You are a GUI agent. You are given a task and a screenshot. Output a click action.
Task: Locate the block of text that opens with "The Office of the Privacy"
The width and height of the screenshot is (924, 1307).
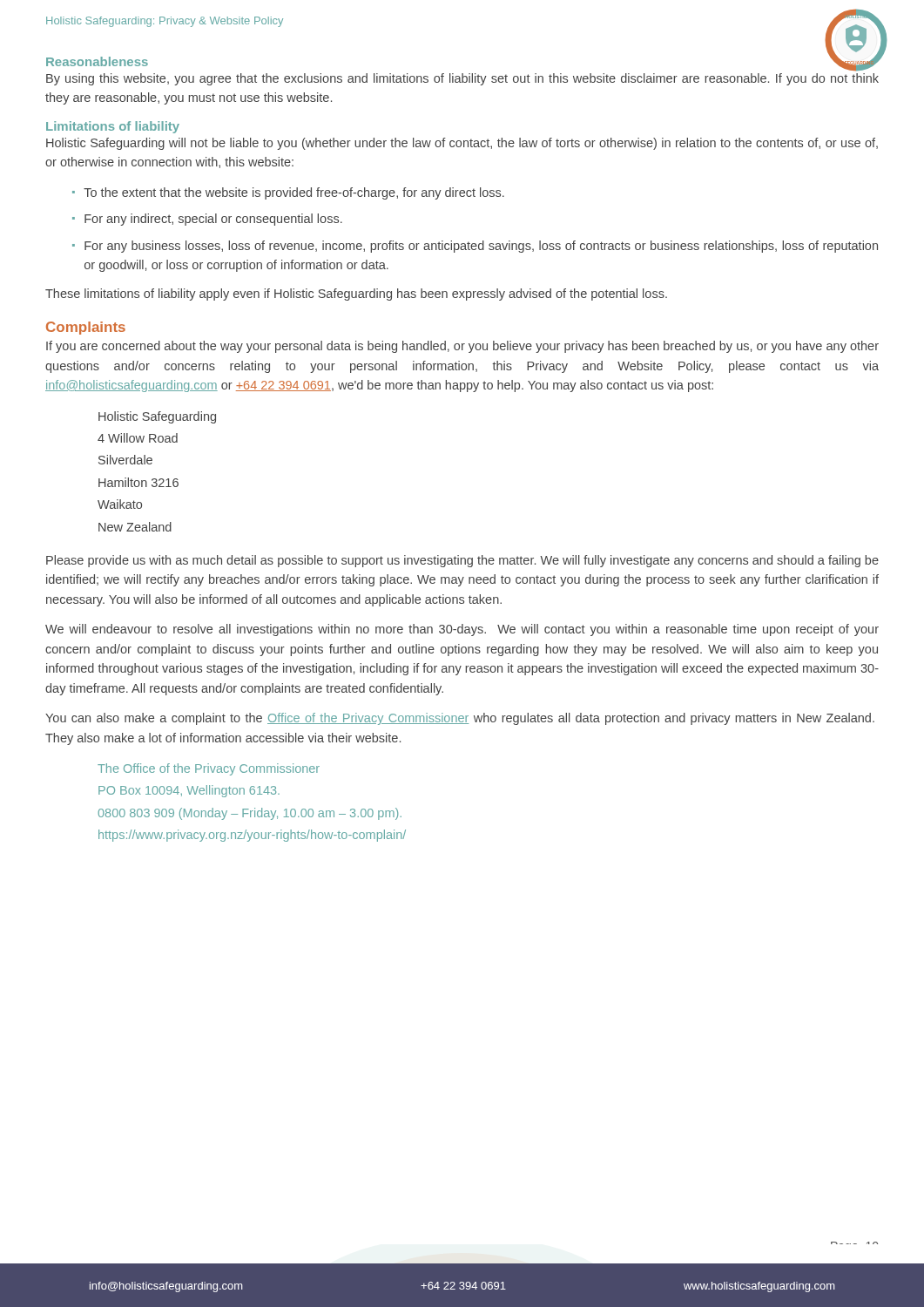pos(252,802)
